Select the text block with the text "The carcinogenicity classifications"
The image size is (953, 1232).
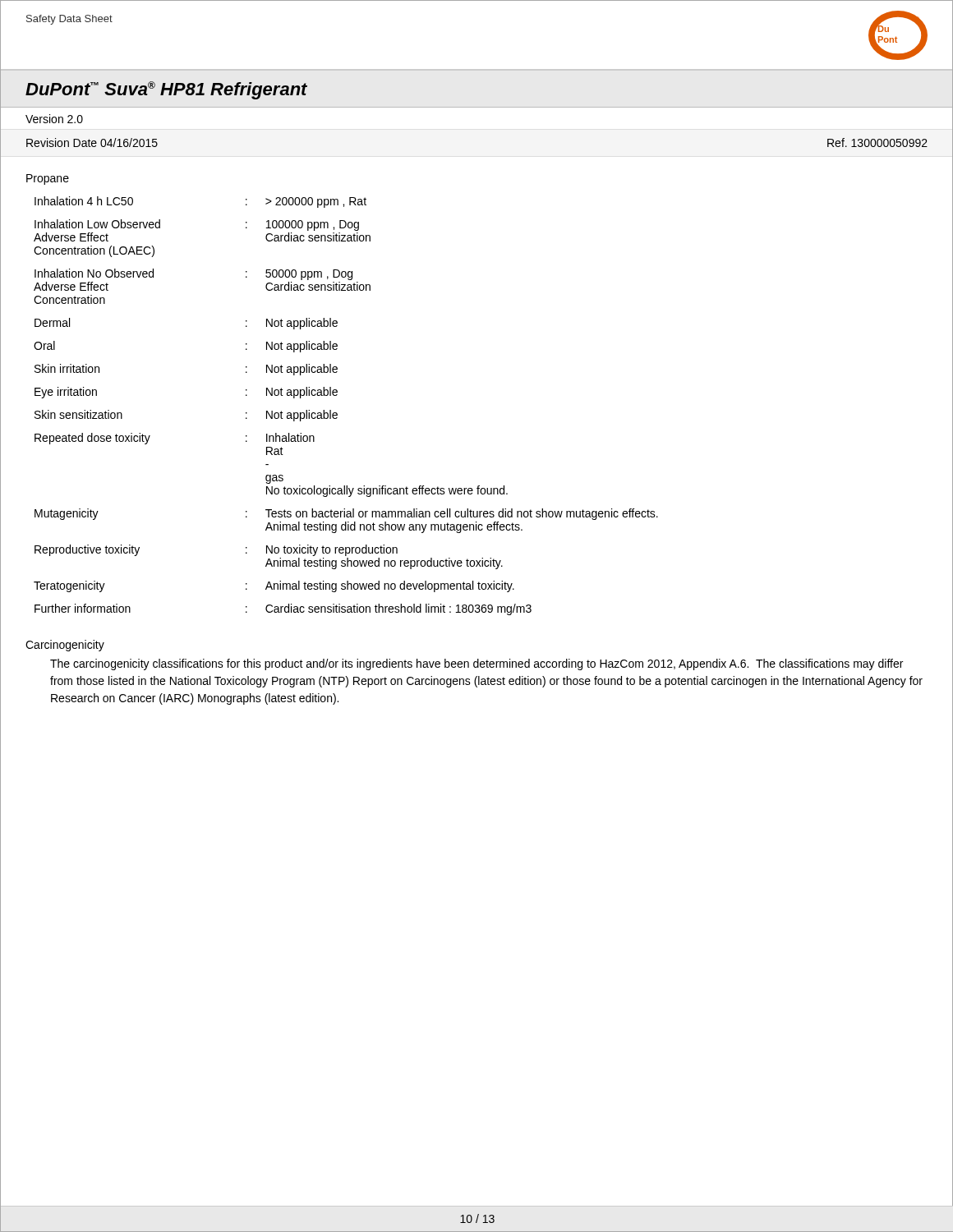point(486,681)
